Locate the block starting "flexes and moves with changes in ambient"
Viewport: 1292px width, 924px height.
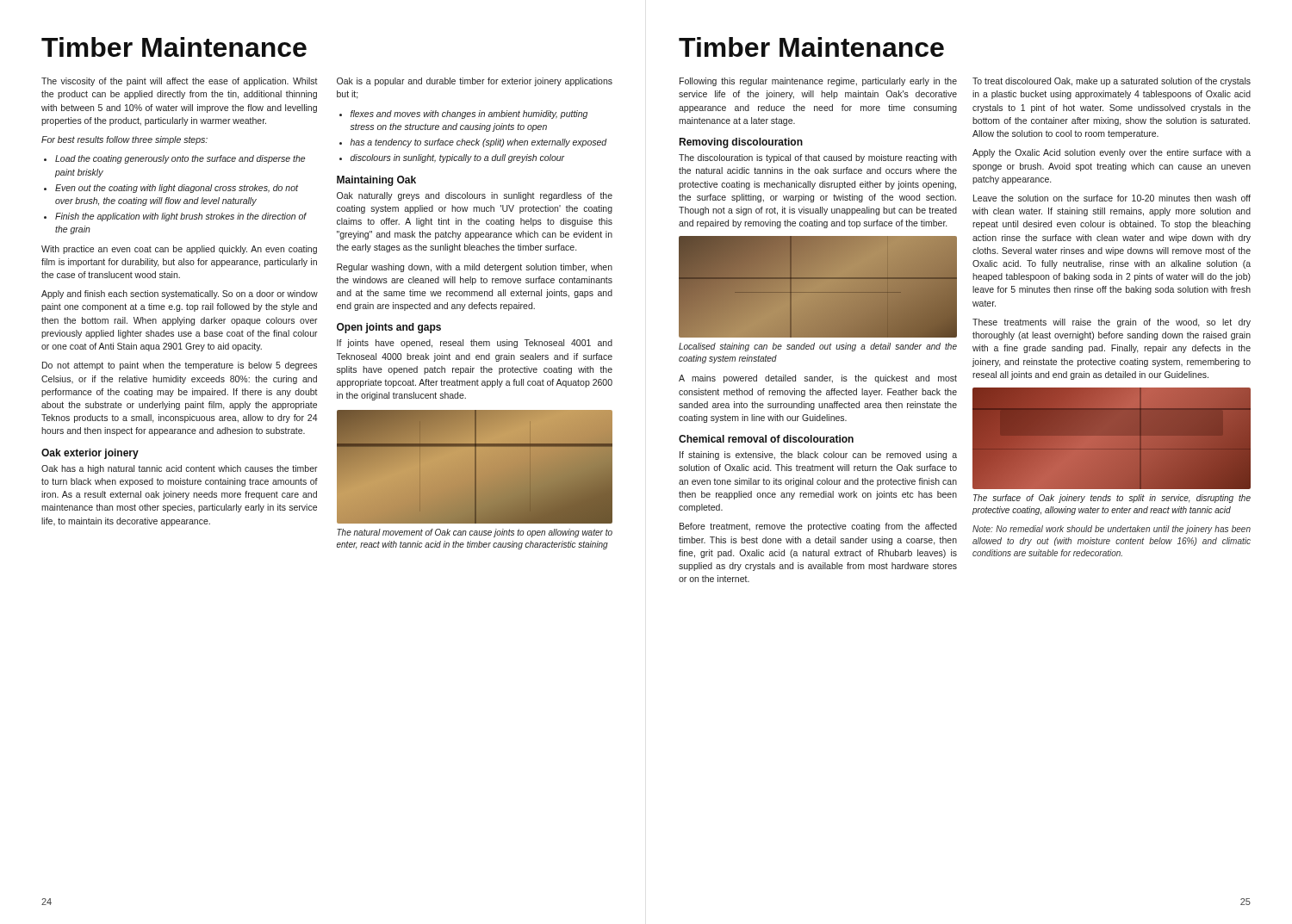pos(469,120)
